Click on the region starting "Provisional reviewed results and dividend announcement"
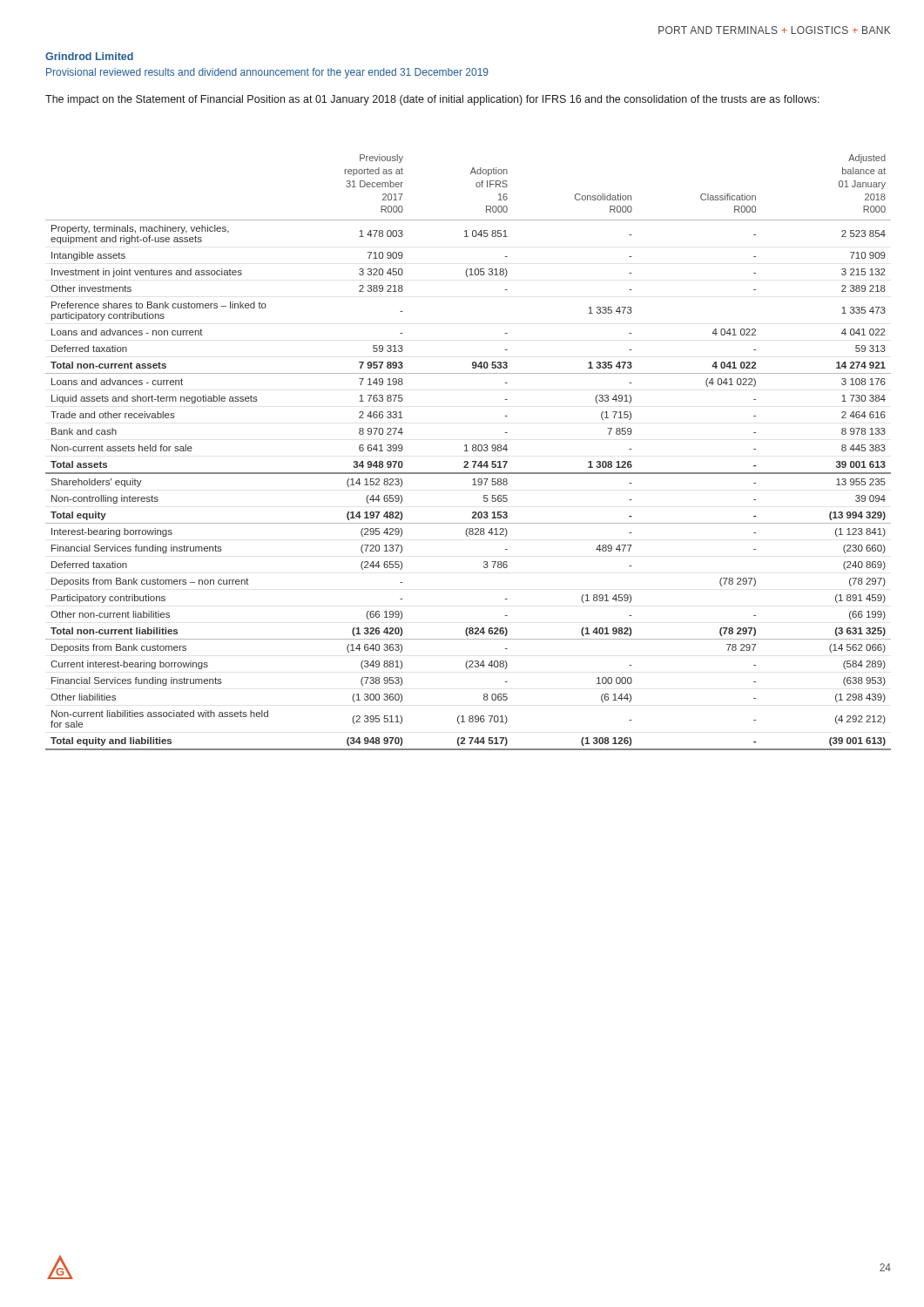Screen dimensions: 1307x924 (267, 72)
